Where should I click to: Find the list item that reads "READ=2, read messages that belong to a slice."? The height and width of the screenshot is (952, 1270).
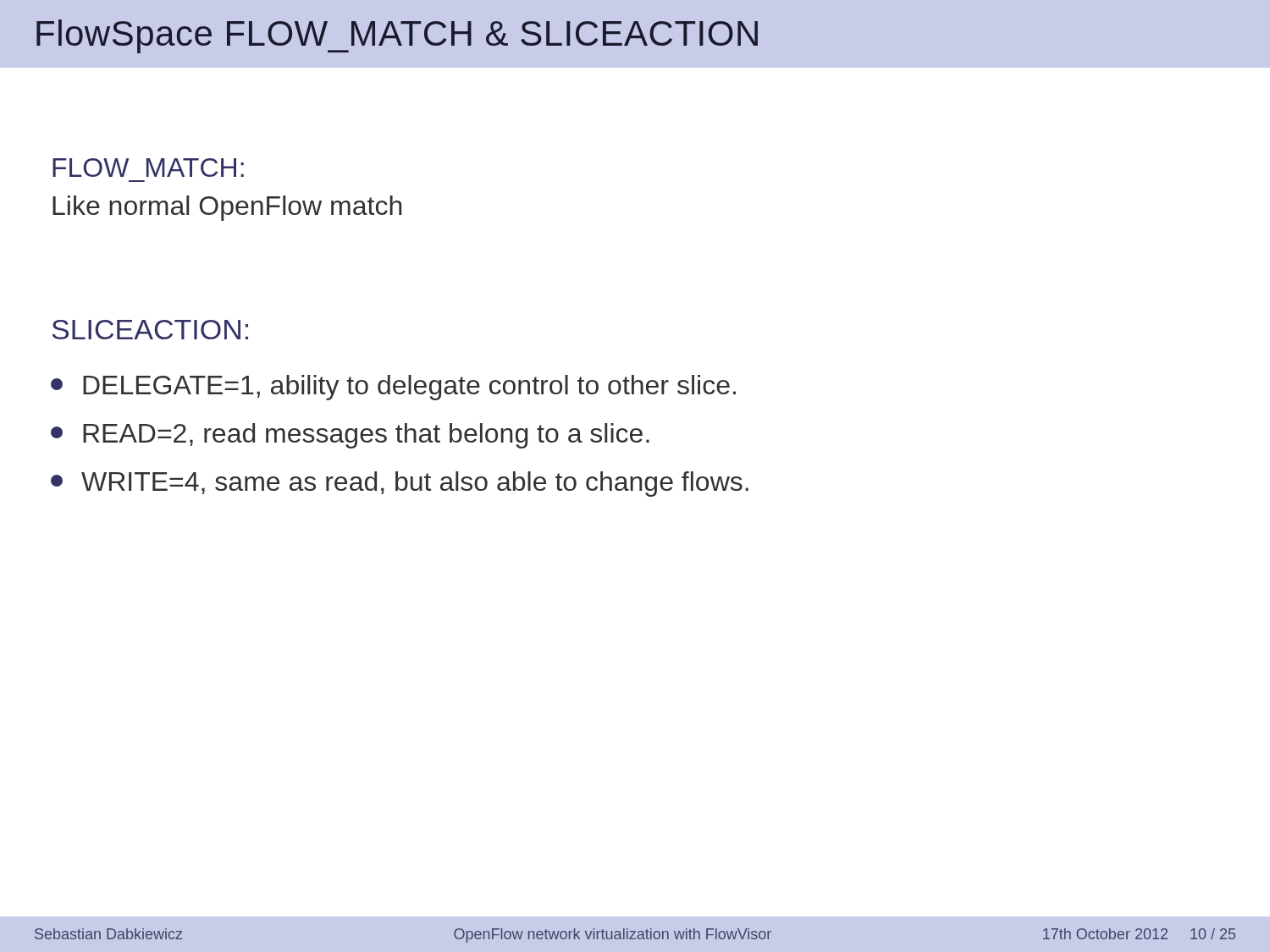click(x=351, y=434)
